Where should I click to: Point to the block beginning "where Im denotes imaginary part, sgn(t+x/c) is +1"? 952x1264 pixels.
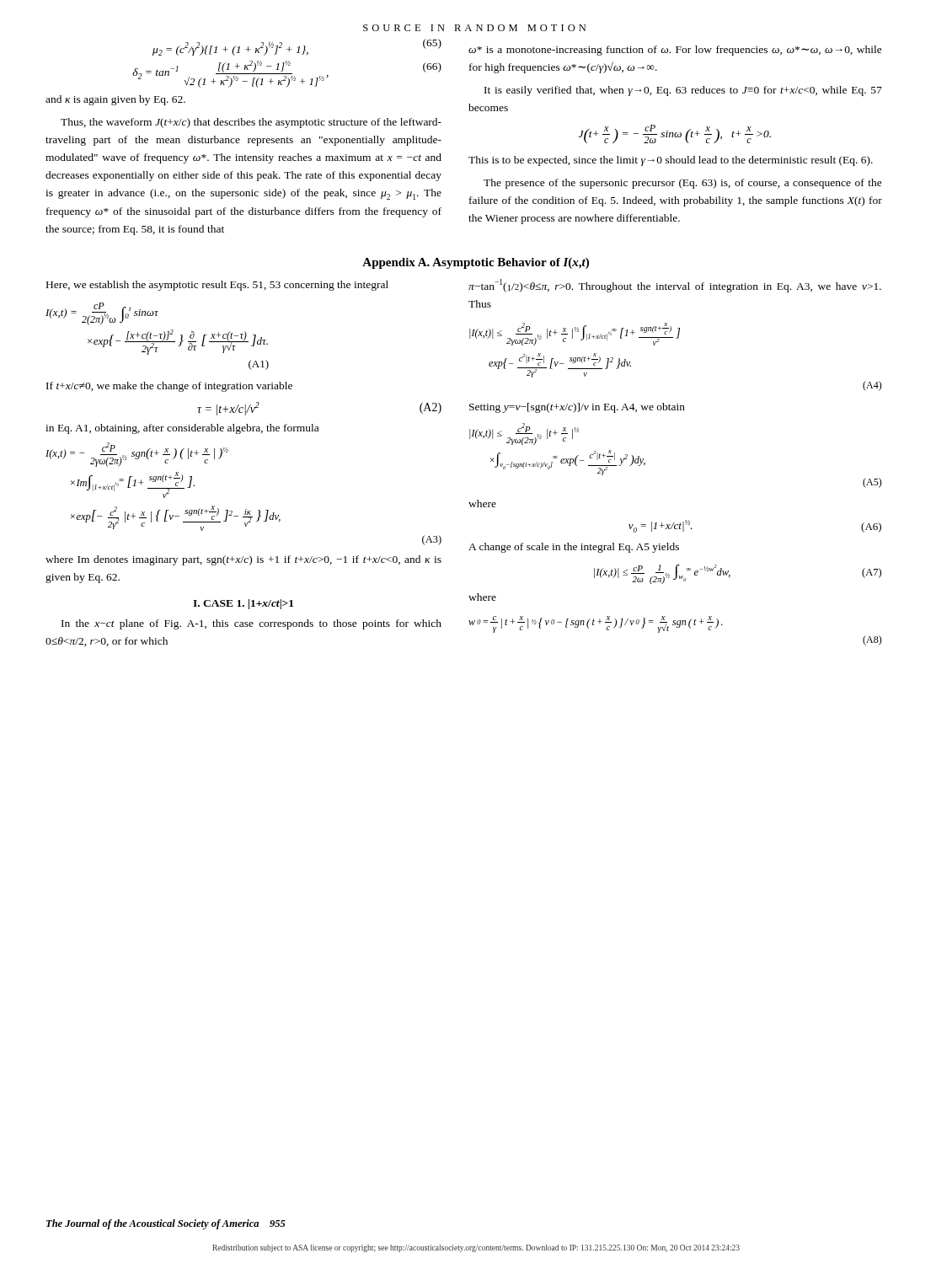244,568
